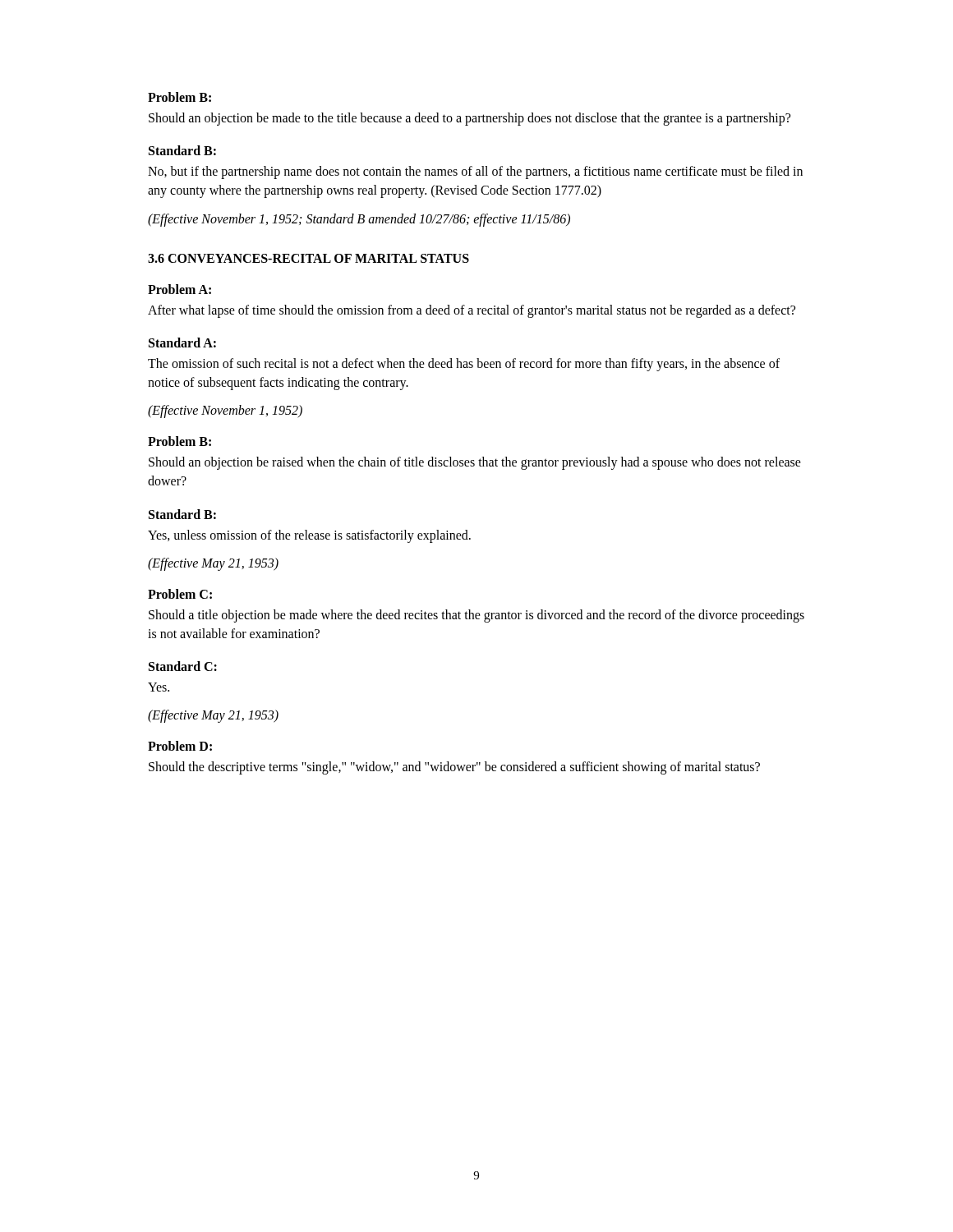This screenshot has height=1232, width=953.
Task: Locate the block of text that opens with "Yes, unless omission of"
Action: [x=310, y=535]
